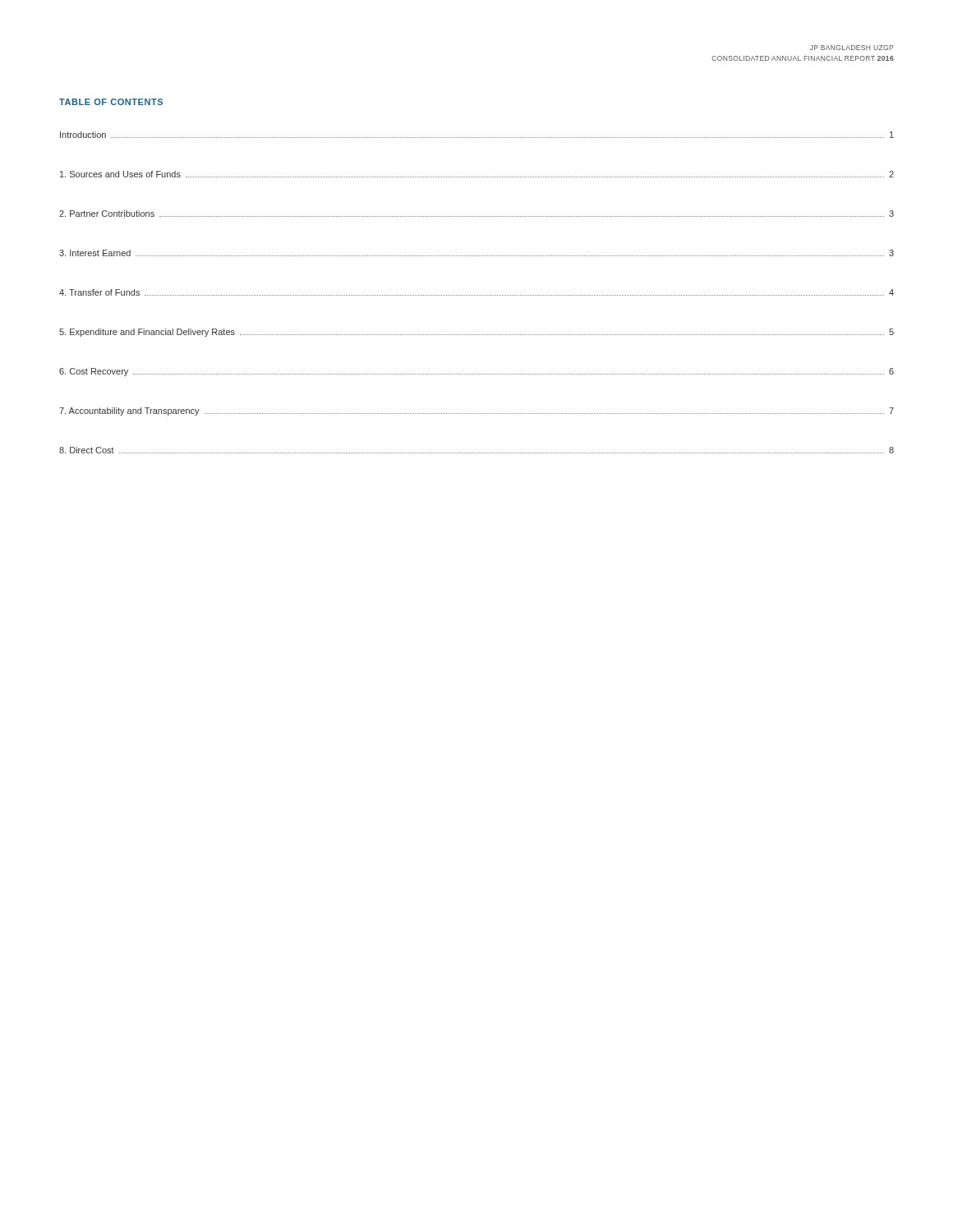Locate the text starting "3. Interest Earned 3"

(476, 253)
